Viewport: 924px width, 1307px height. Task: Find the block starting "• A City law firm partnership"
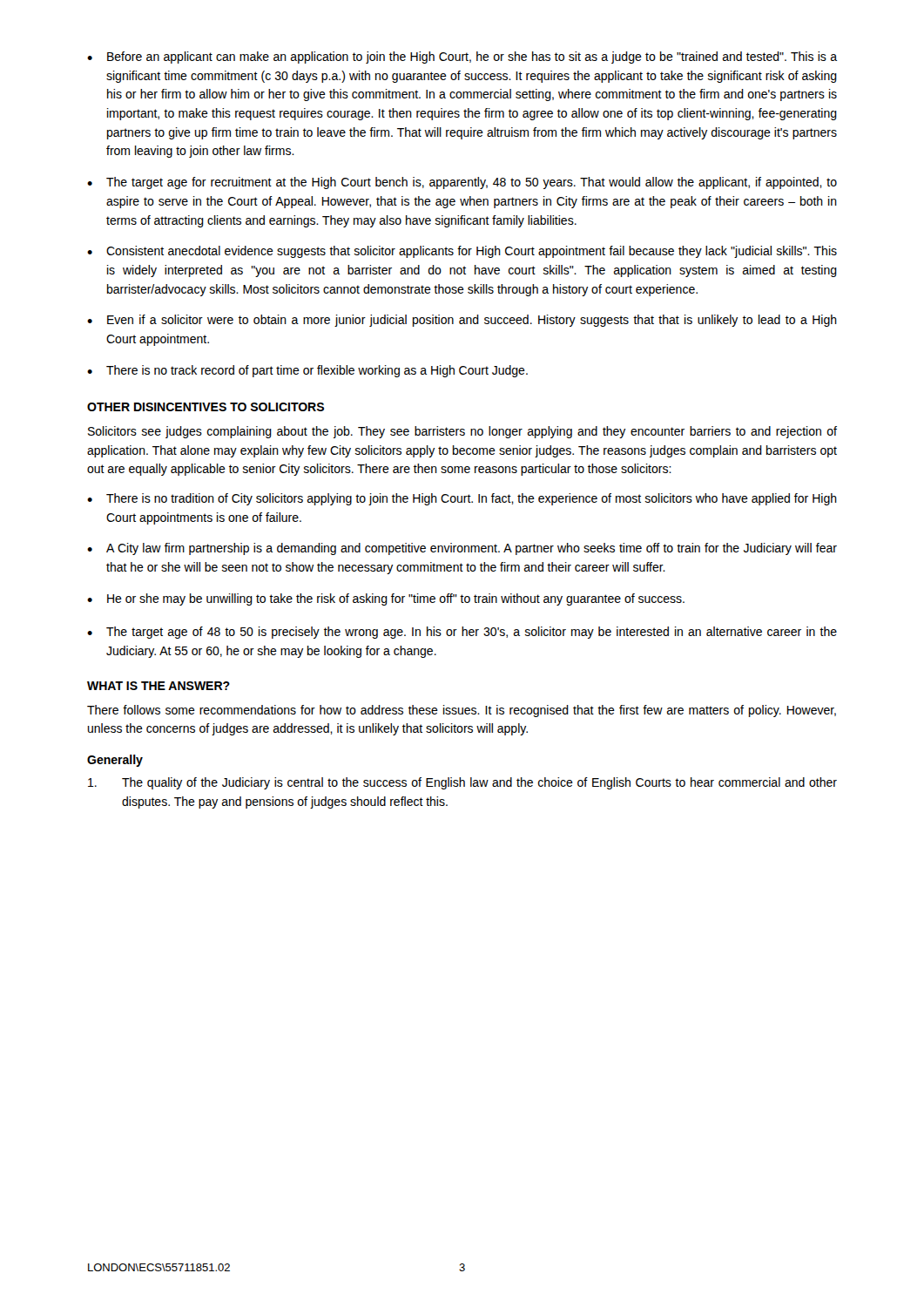462,559
